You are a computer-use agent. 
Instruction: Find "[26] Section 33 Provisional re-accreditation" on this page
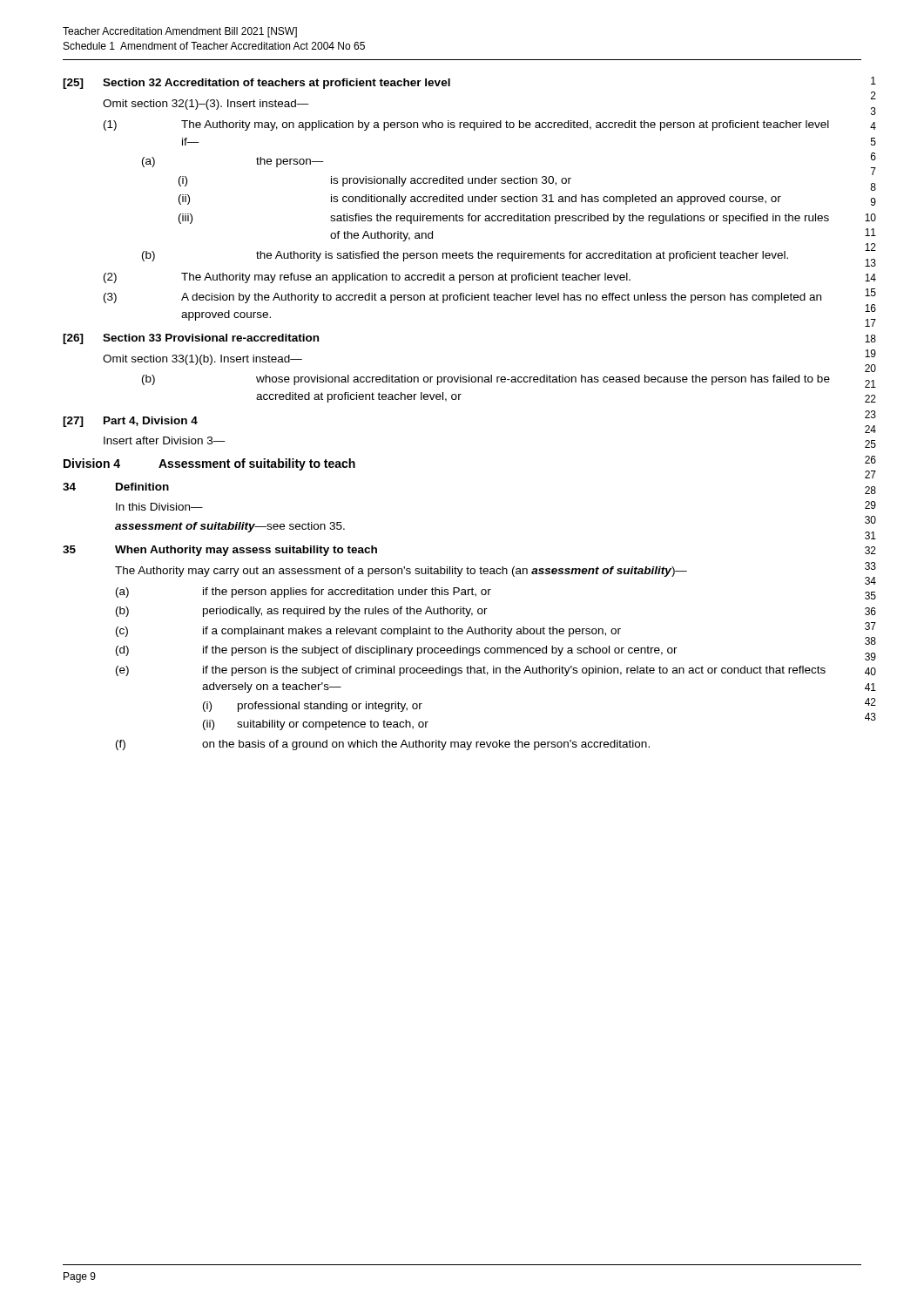point(191,339)
